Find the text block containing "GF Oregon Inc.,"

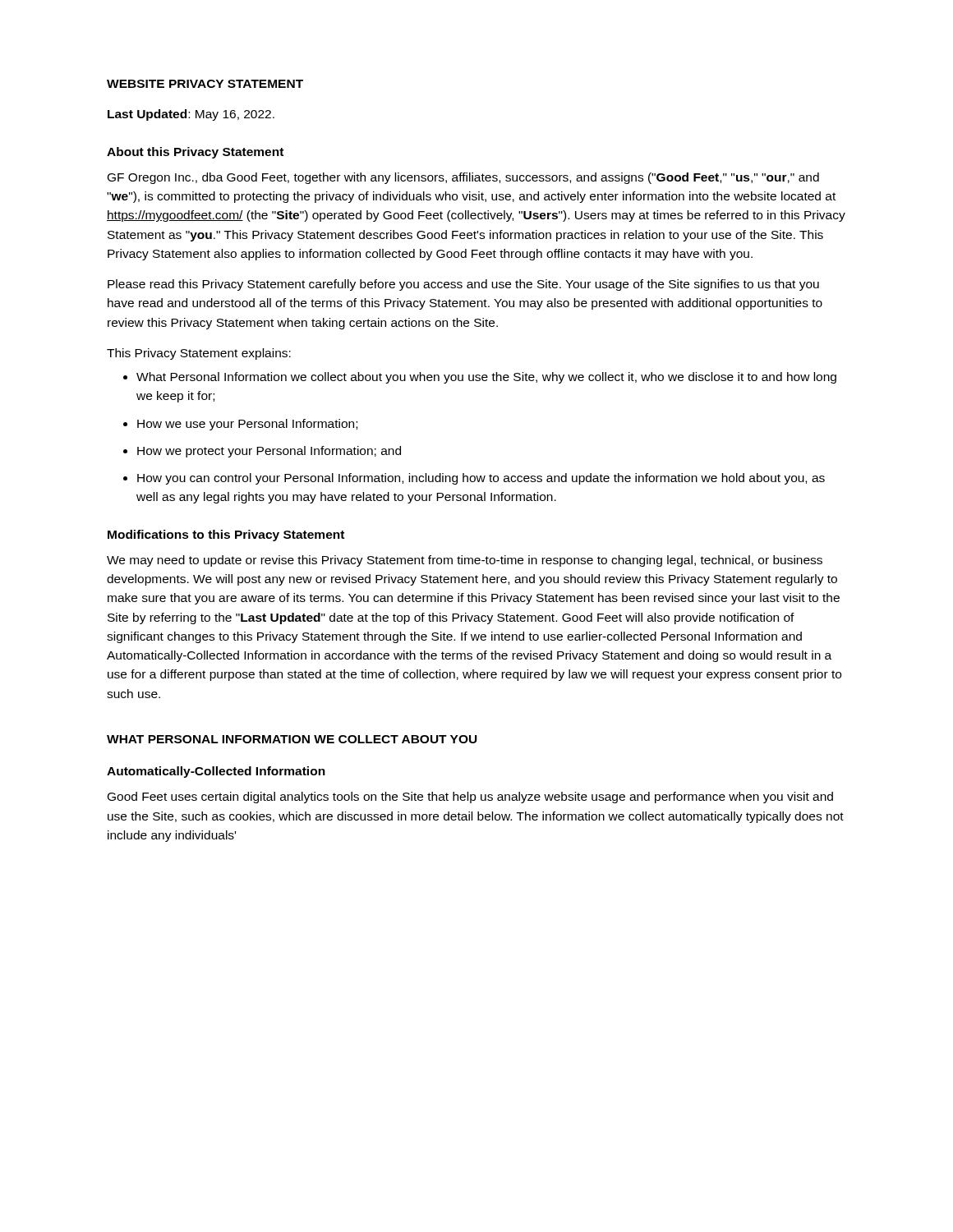[476, 215]
